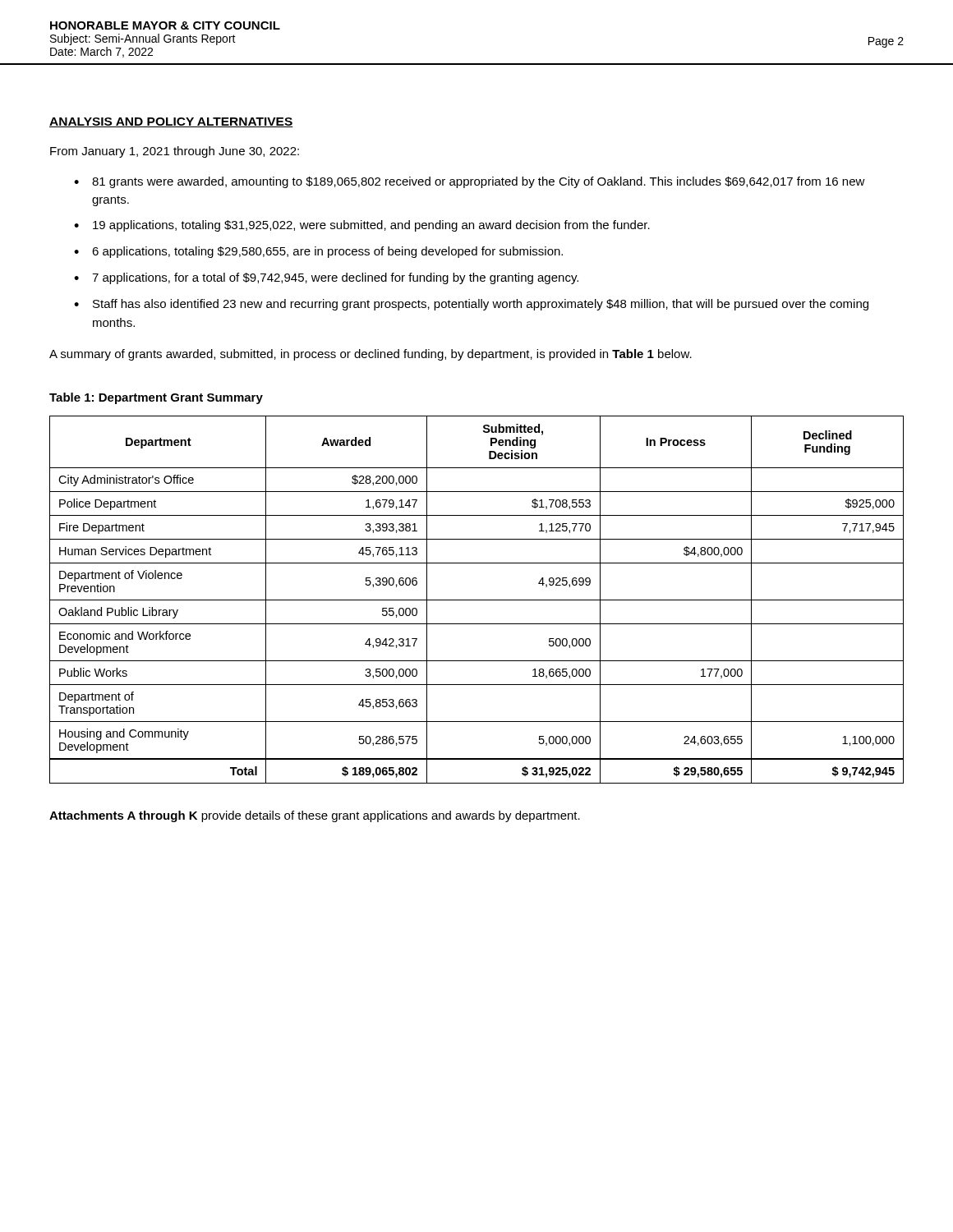Where is the passage that starts "• 81 grants were"?
Viewport: 953px width, 1232px height.
pos(489,191)
